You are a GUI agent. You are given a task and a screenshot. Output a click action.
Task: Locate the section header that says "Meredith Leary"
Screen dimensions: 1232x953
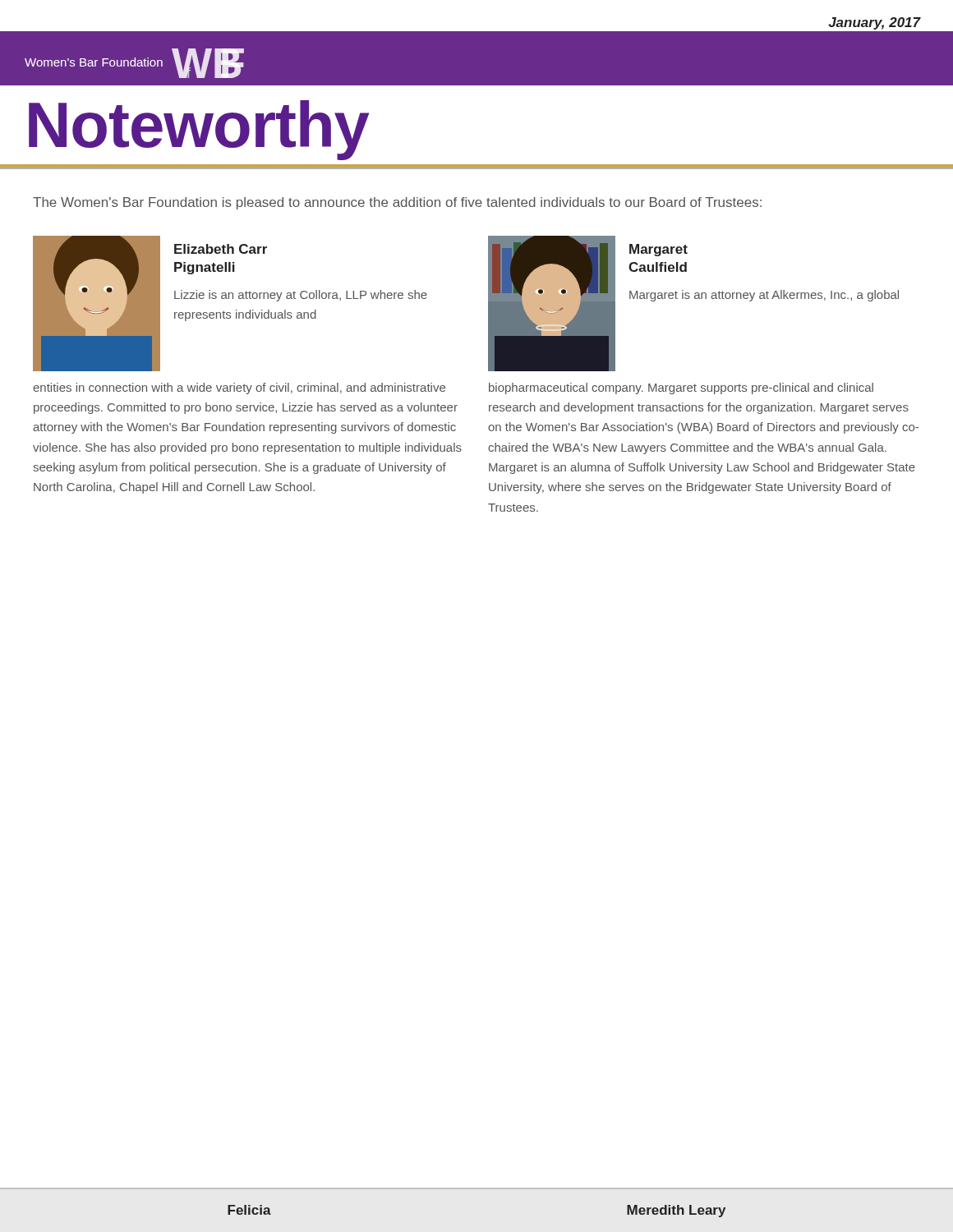pos(676,1210)
